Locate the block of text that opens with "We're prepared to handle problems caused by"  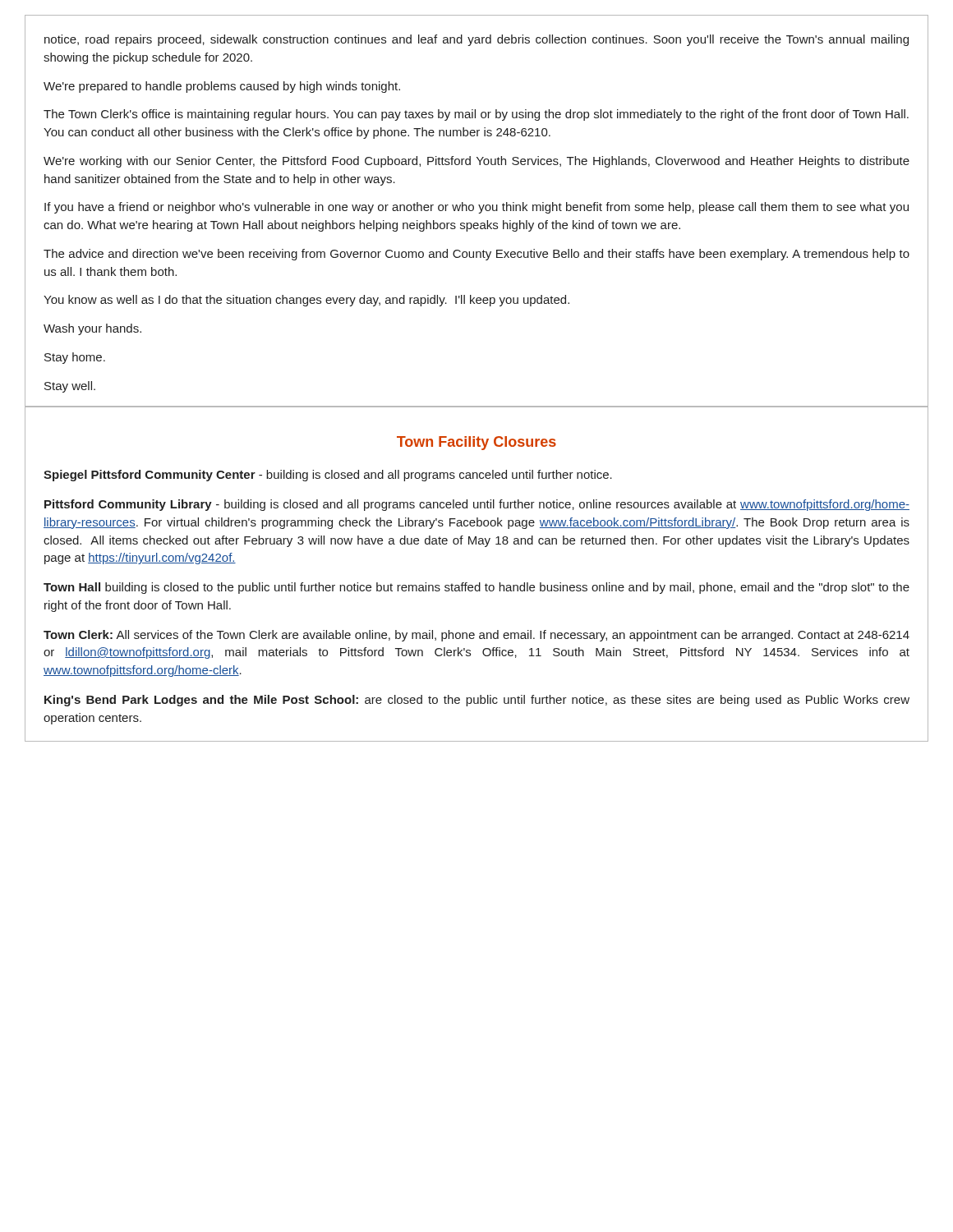pos(222,85)
